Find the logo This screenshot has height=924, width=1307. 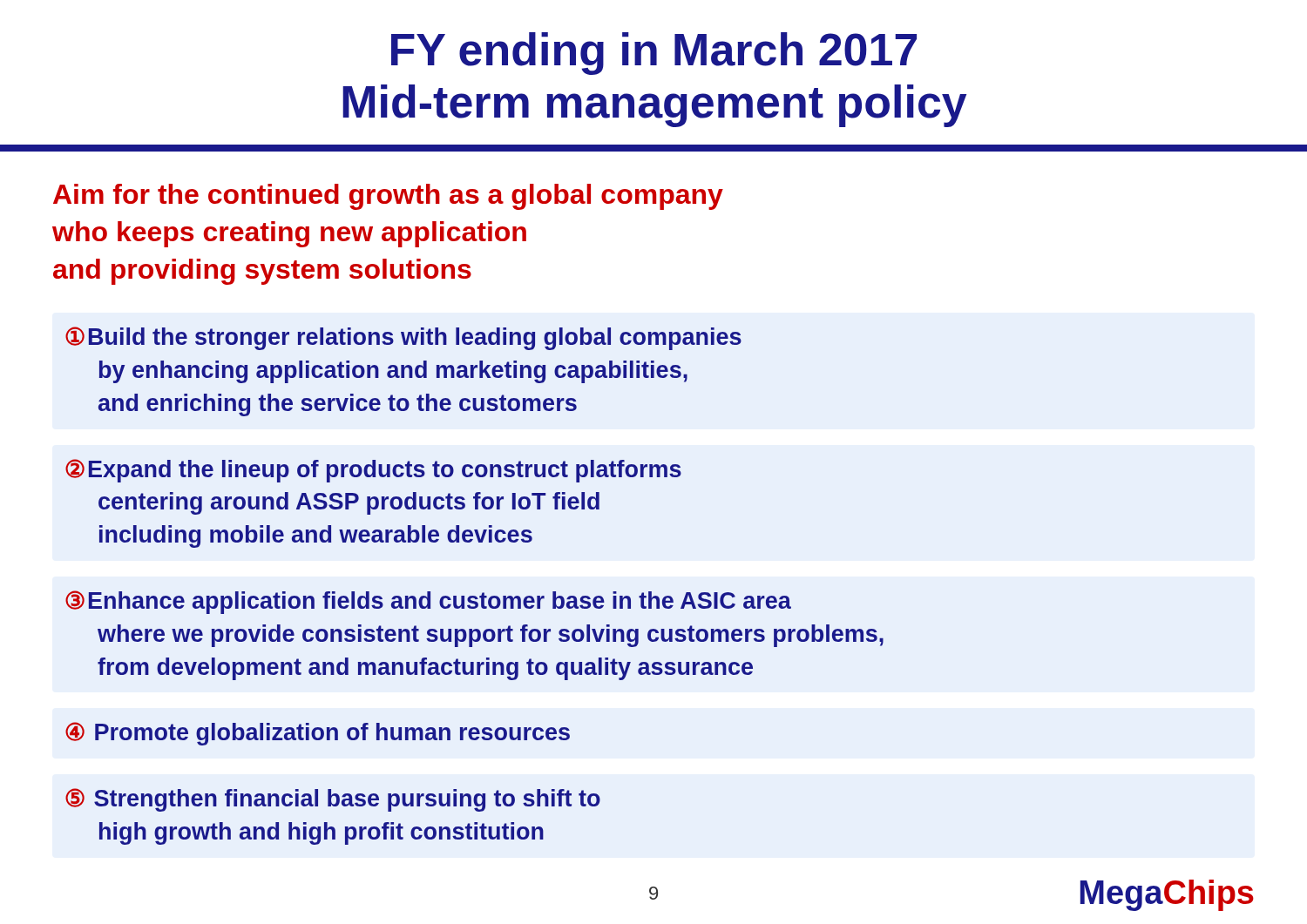pos(1166,893)
